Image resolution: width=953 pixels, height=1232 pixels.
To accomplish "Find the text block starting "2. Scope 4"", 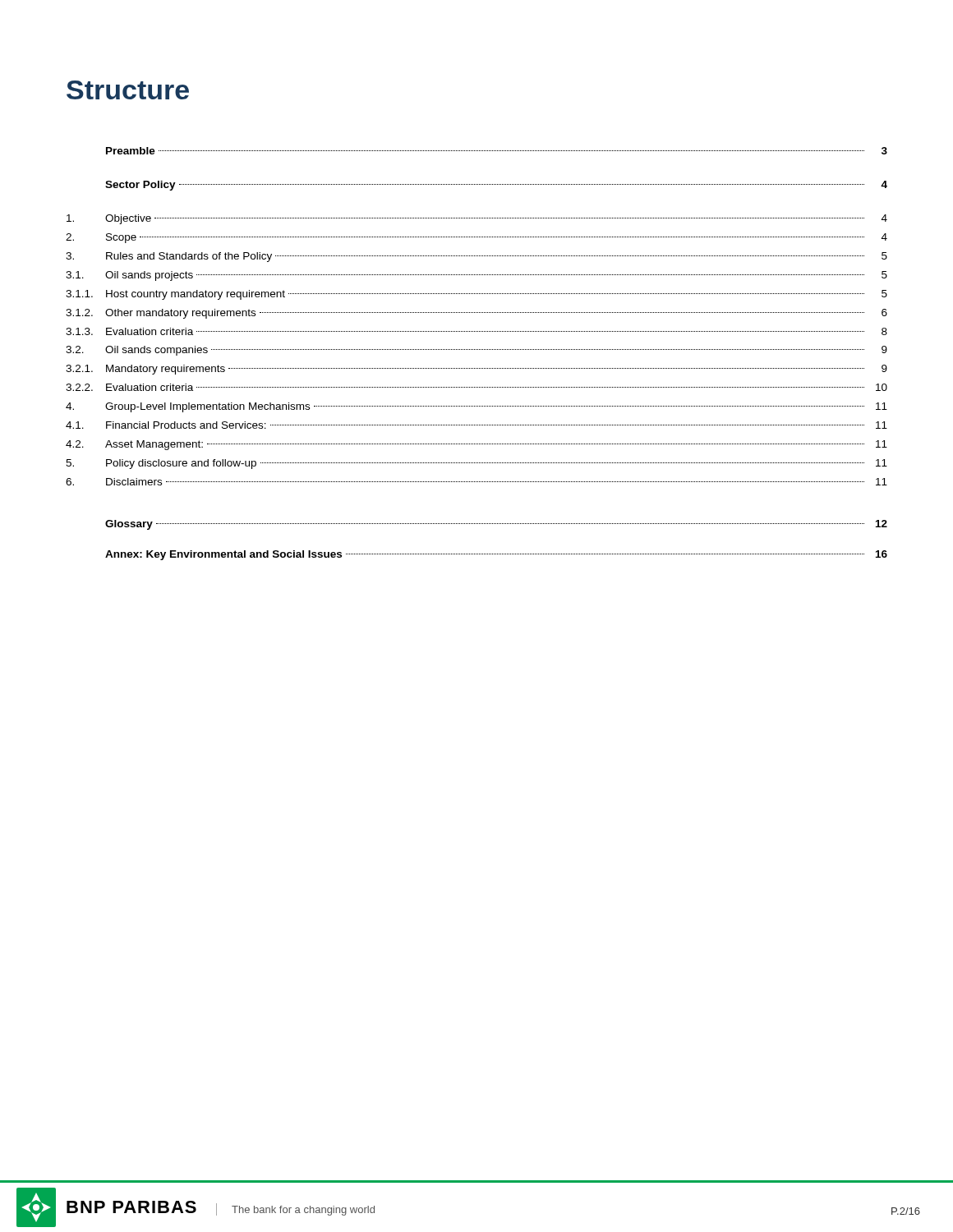I will click(x=476, y=238).
